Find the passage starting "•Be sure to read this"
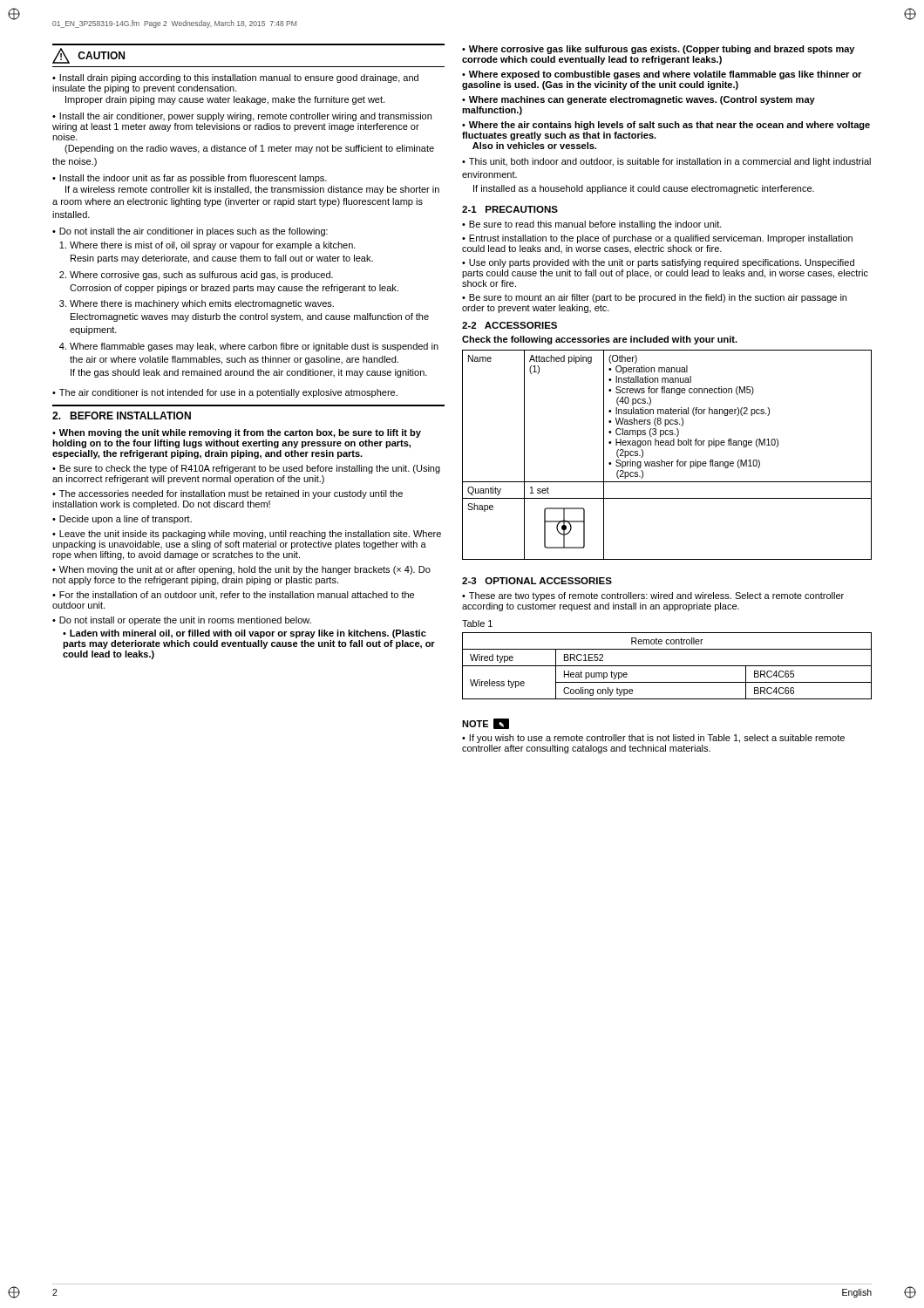This screenshot has height=1308, width=924. click(x=592, y=224)
